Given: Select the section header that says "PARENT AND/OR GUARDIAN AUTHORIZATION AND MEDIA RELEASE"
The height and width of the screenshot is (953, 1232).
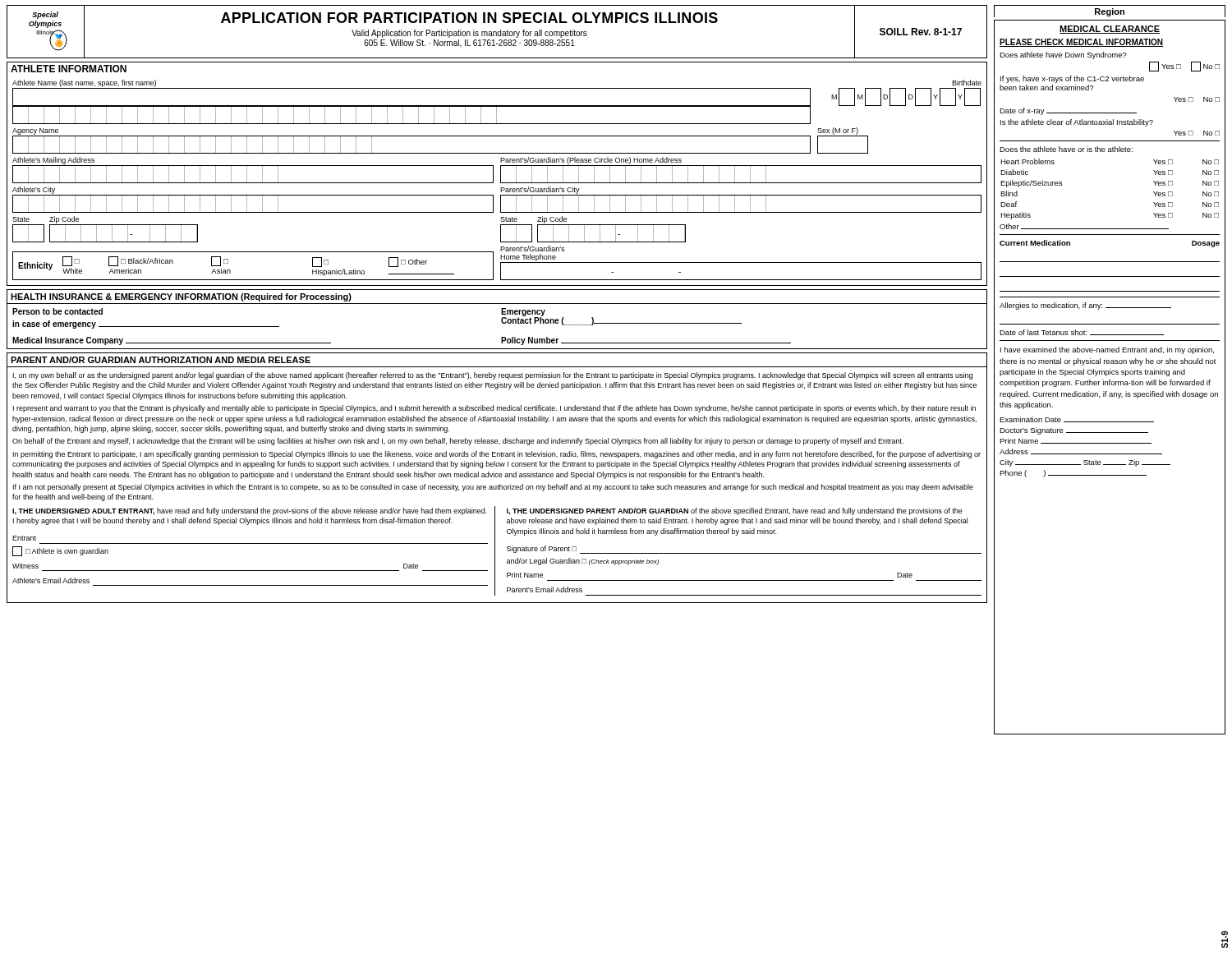Looking at the screenshot, I should point(161,360).
